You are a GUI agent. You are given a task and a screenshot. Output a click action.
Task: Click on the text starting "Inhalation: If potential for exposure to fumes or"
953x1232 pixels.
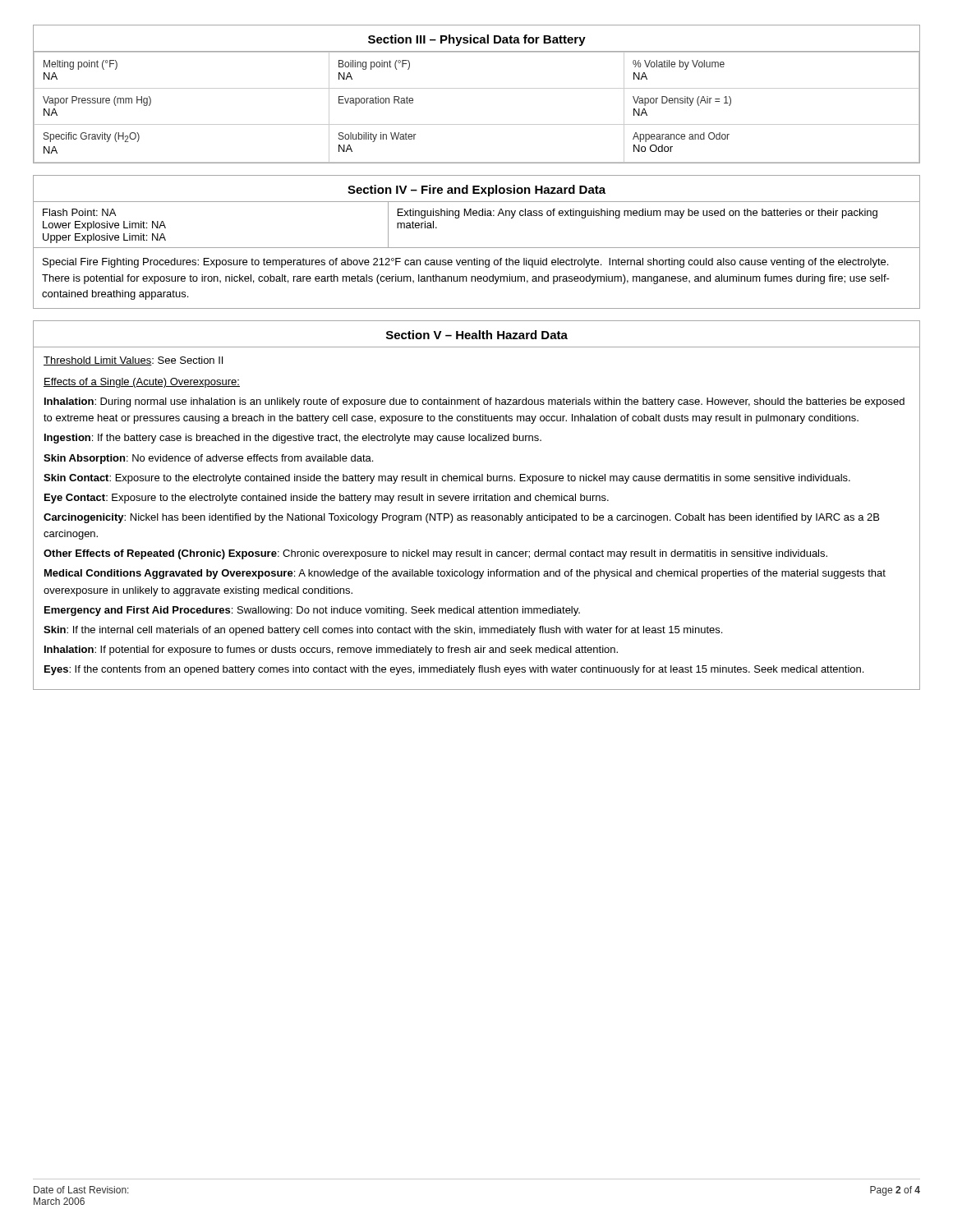pos(331,649)
